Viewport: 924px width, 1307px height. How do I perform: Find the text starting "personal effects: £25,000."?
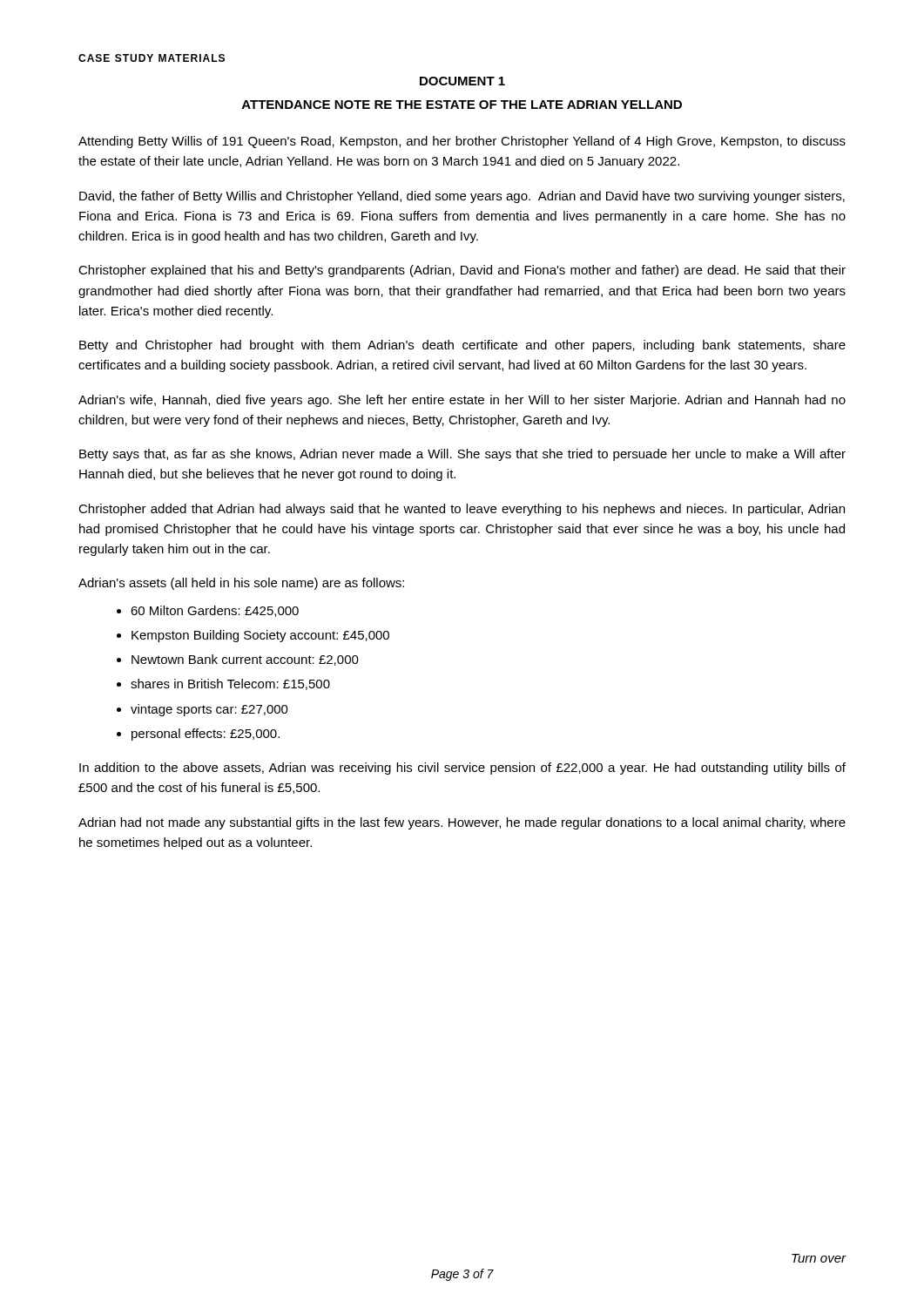point(206,733)
